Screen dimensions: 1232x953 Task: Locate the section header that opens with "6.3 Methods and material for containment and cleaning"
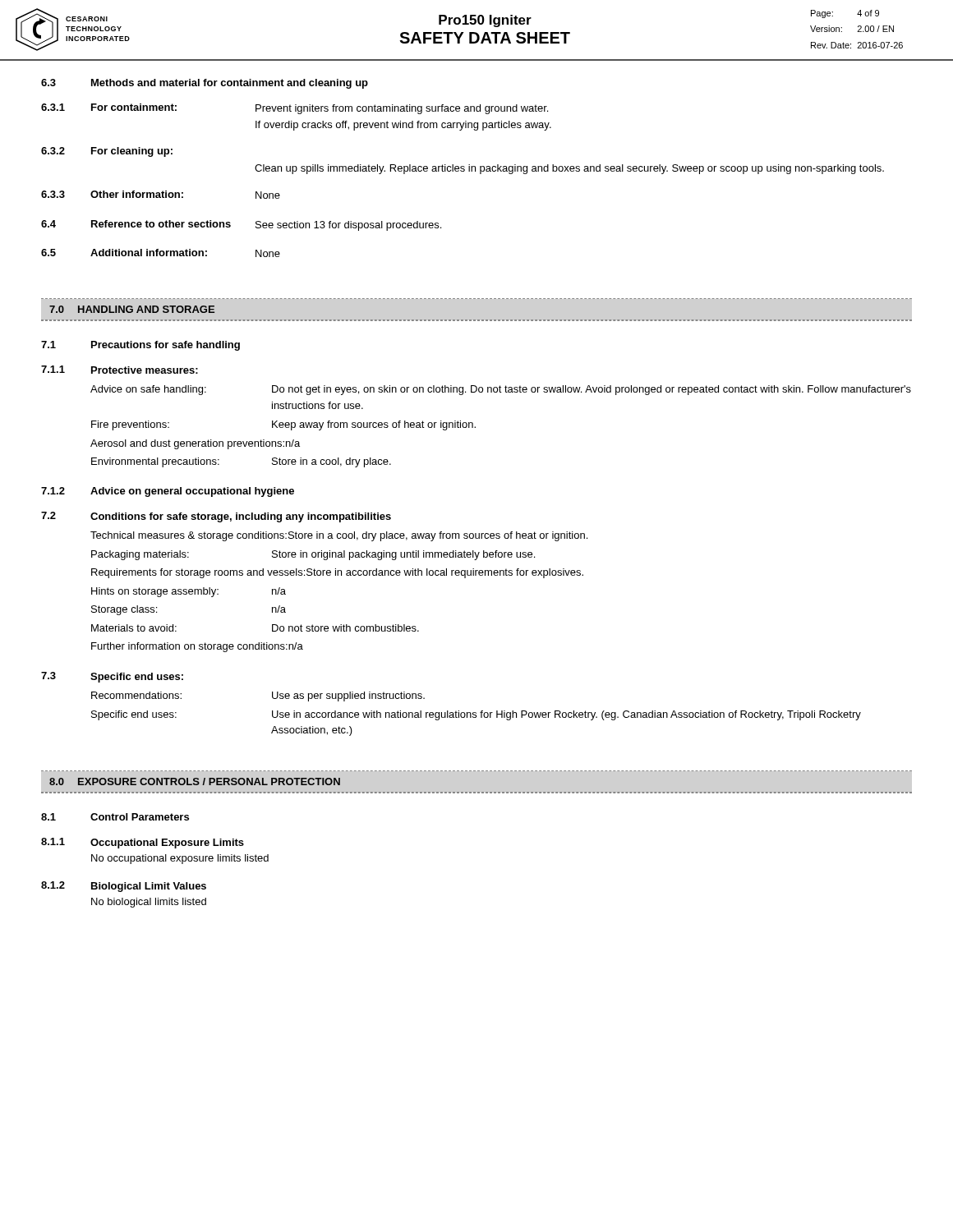(x=205, y=84)
